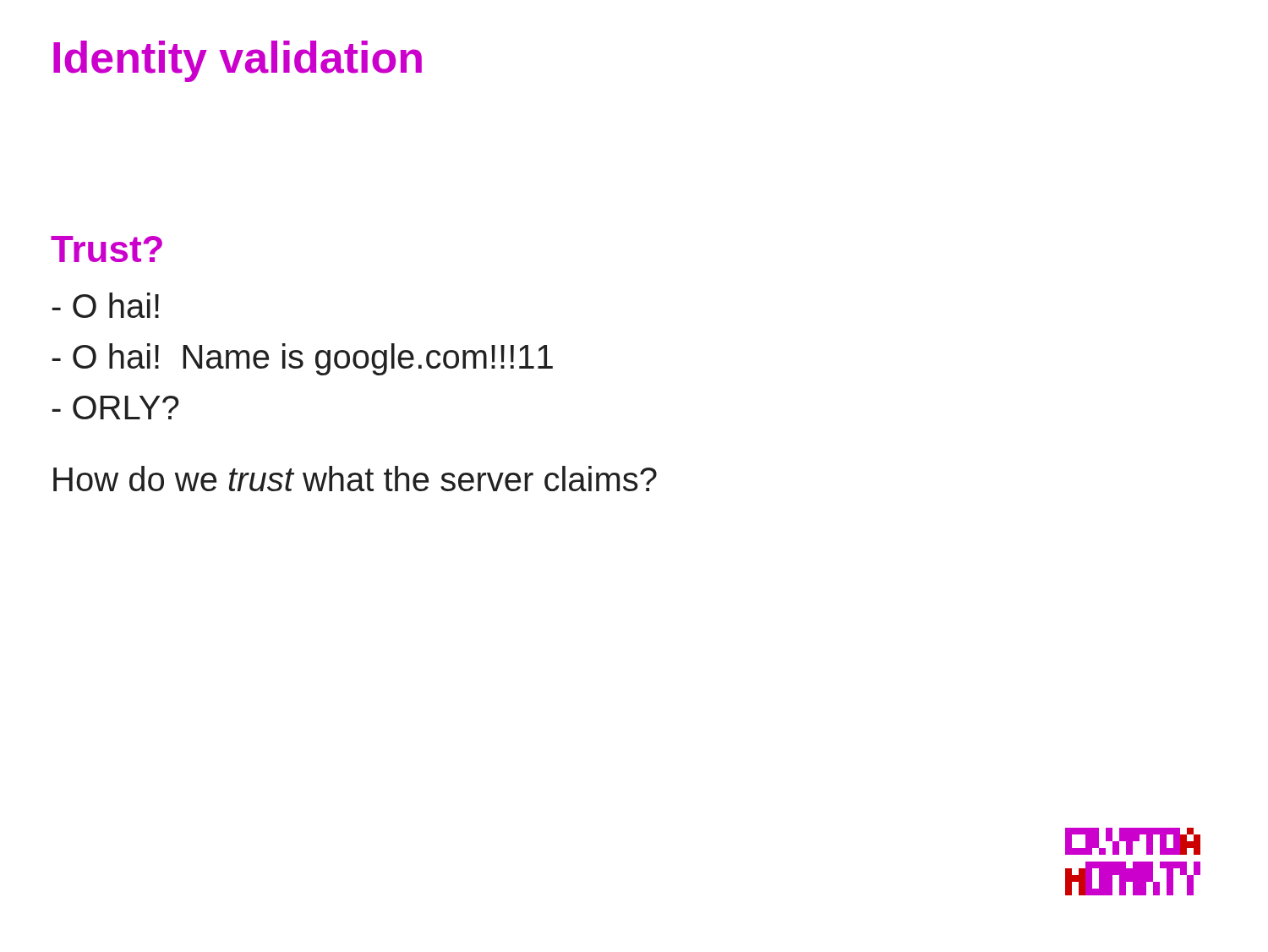Locate the text block that says "How do we trust what the server"

click(x=354, y=479)
